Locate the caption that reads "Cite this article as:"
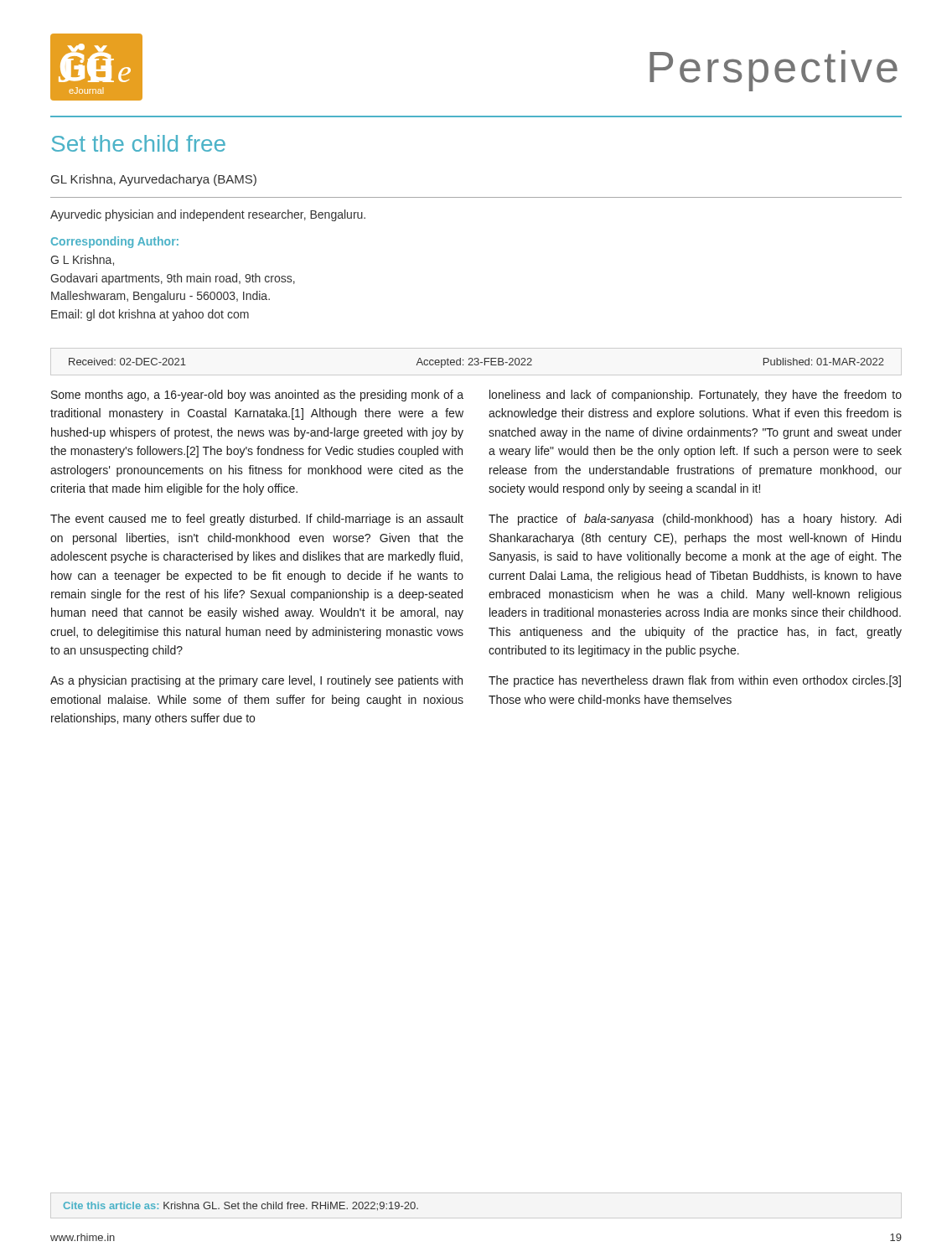The image size is (952, 1257). click(x=241, y=1205)
